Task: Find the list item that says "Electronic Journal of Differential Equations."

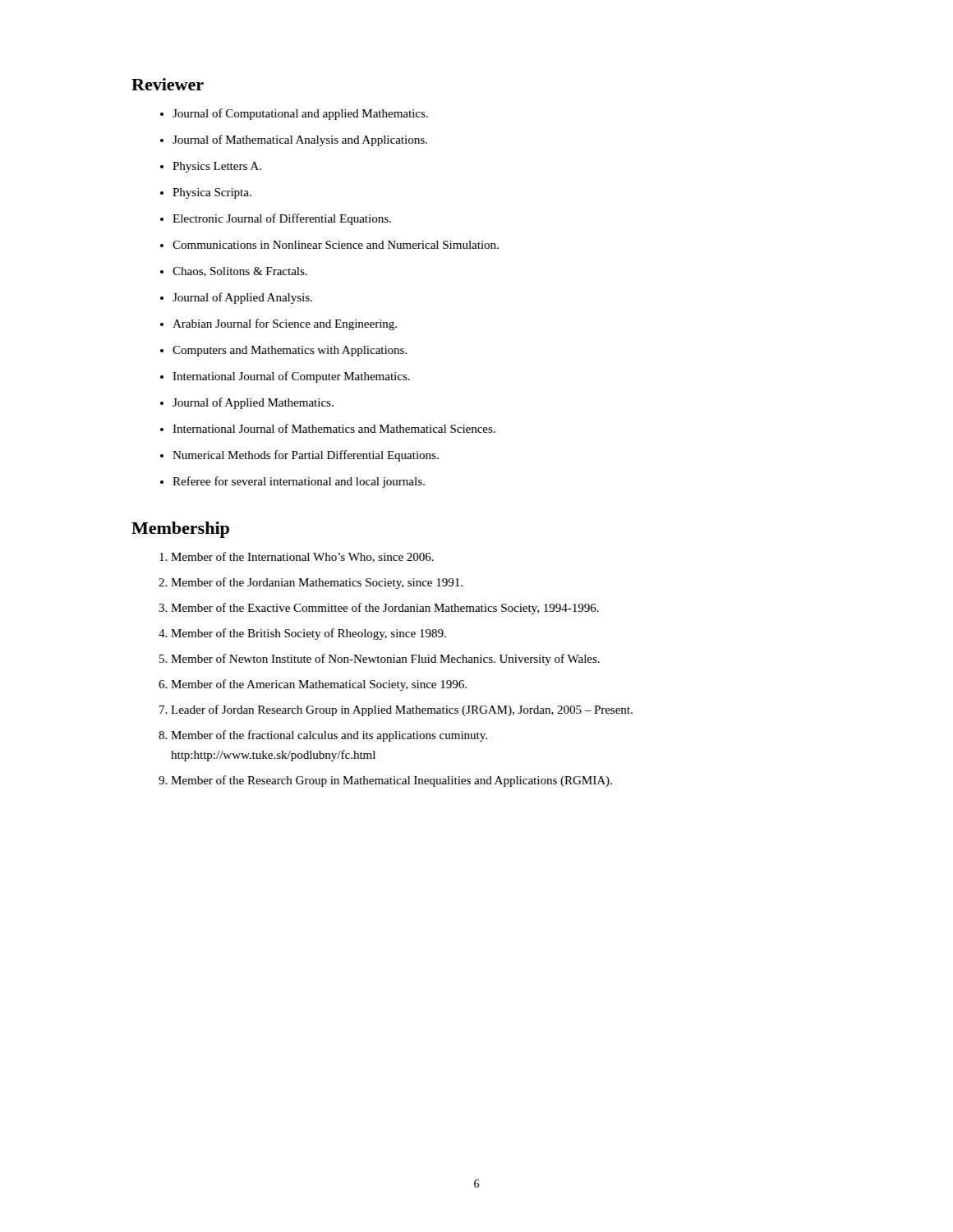Action: (282, 218)
